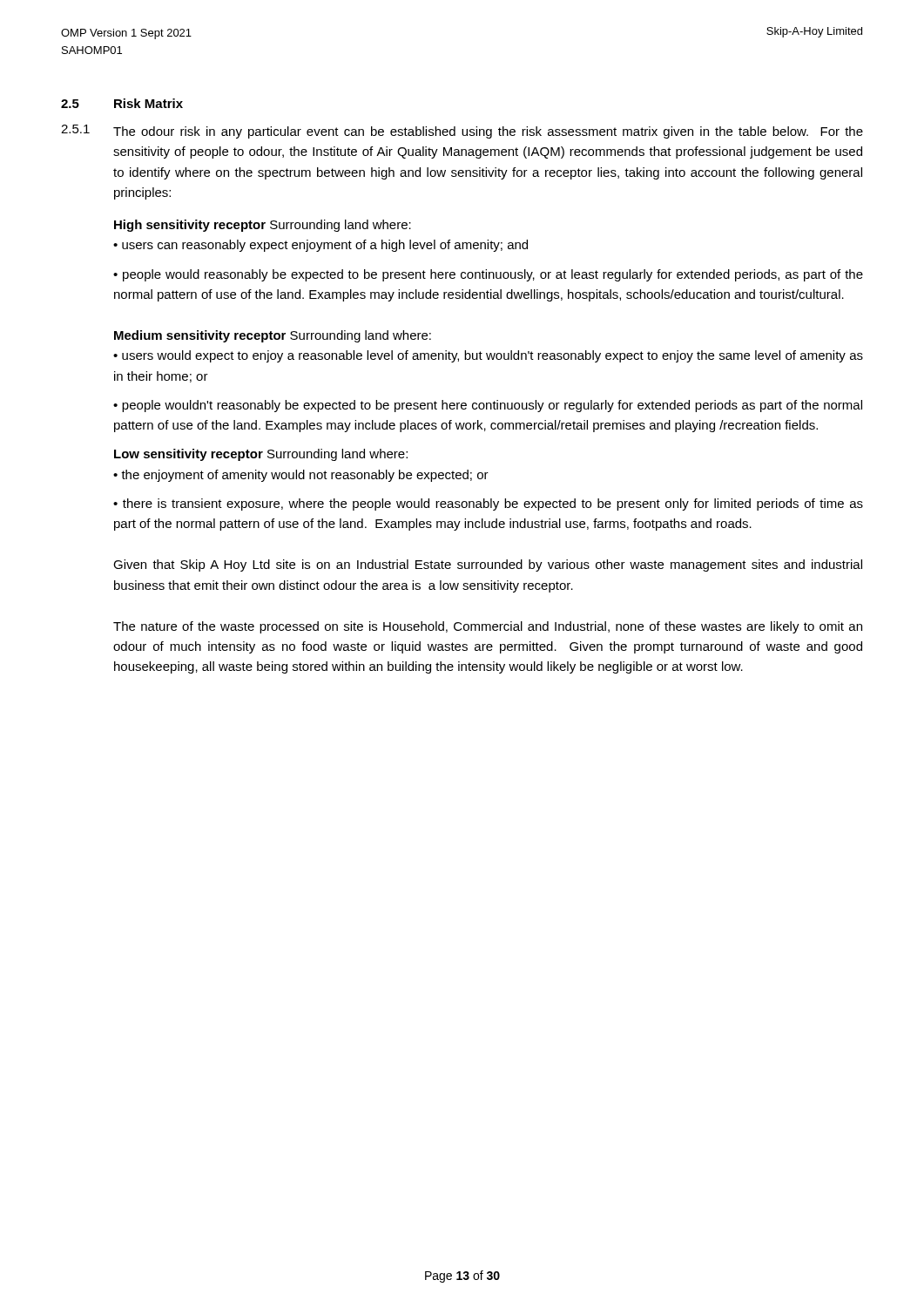The width and height of the screenshot is (924, 1307).
Task: Click the passage that begins "• there is transient exposure, where the people"
Action: point(488,513)
